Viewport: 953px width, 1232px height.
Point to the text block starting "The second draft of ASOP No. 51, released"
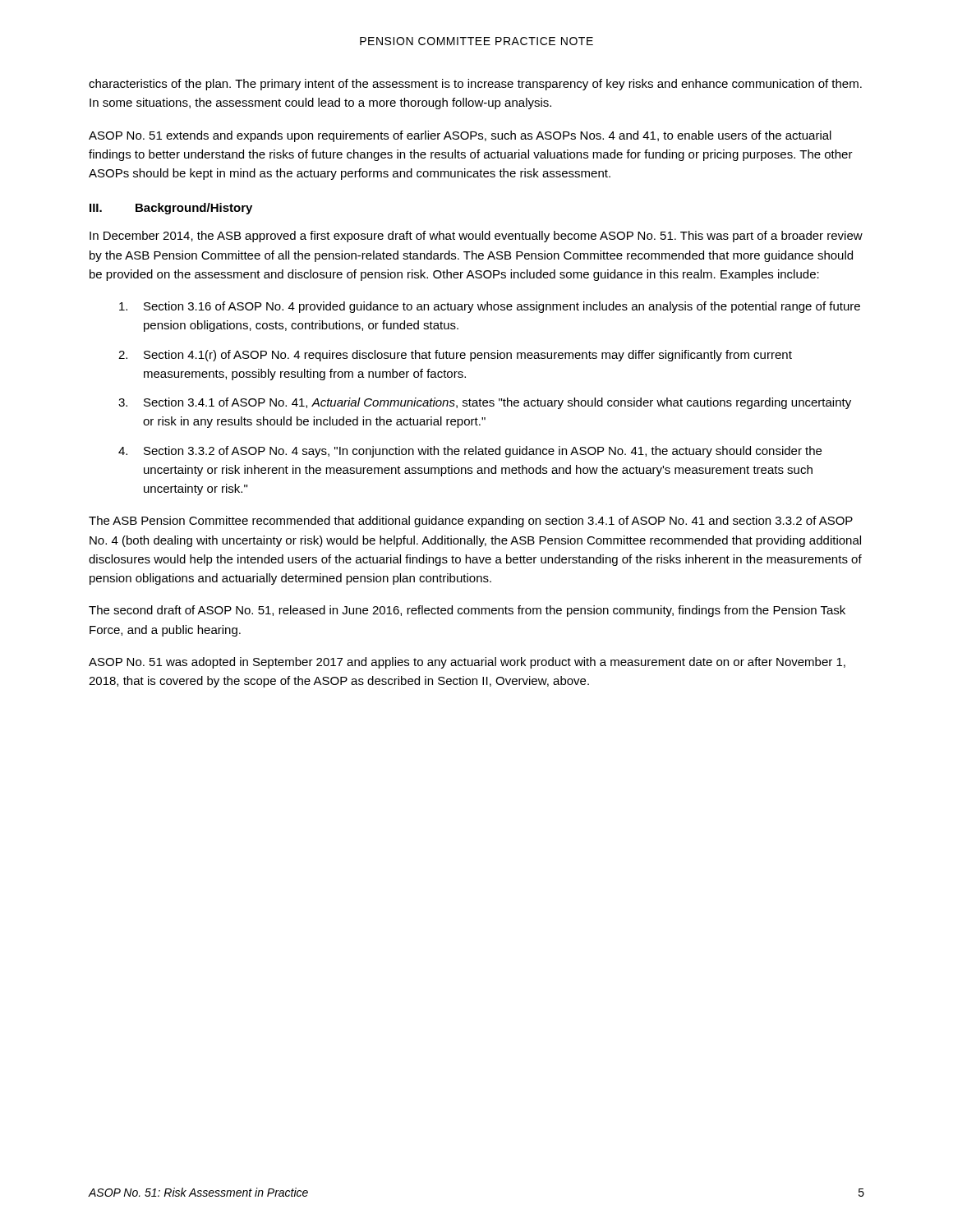(467, 620)
